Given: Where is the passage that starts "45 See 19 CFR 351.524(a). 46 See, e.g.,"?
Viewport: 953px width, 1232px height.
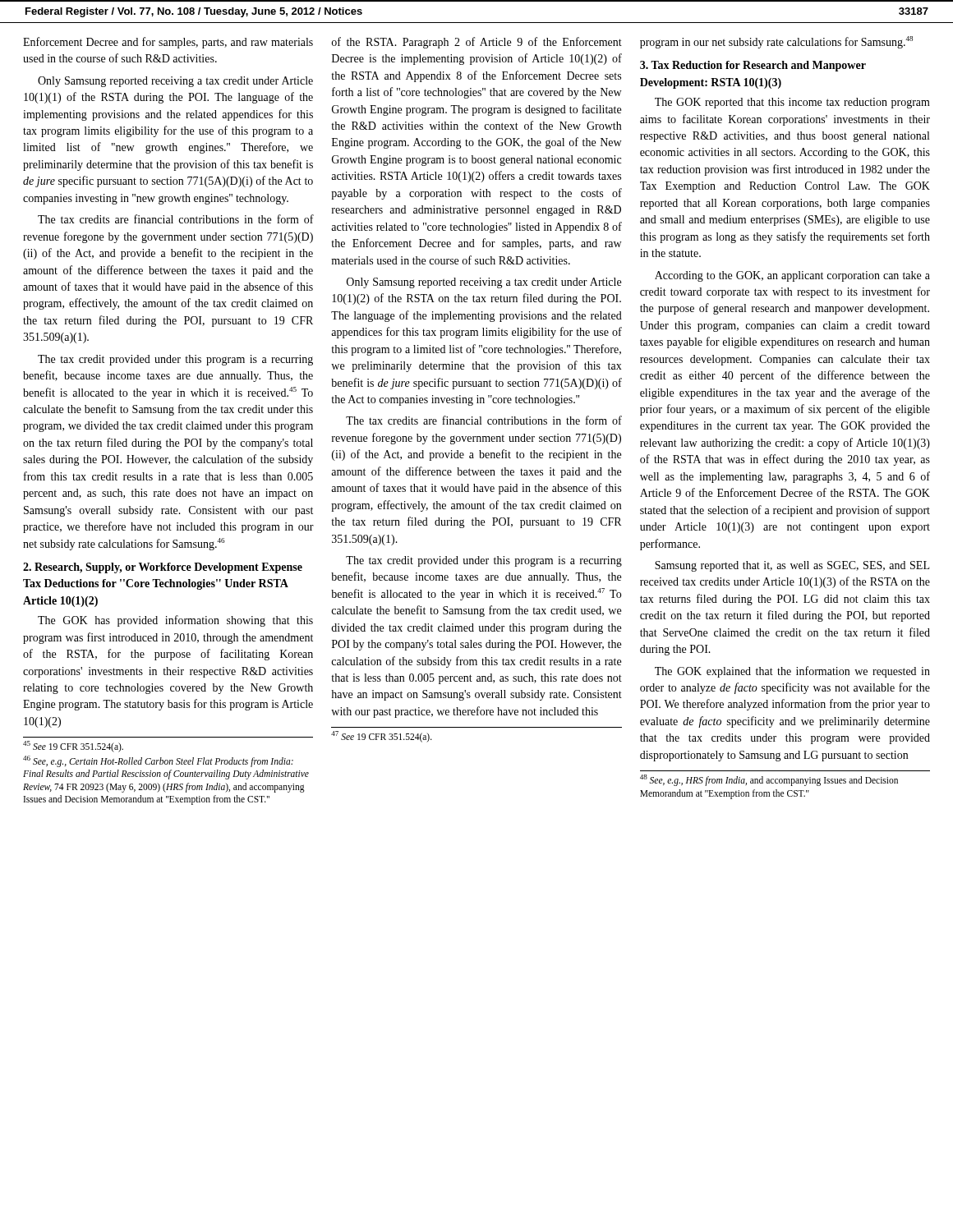Looking at the screenshot, I should coord(168,774).
